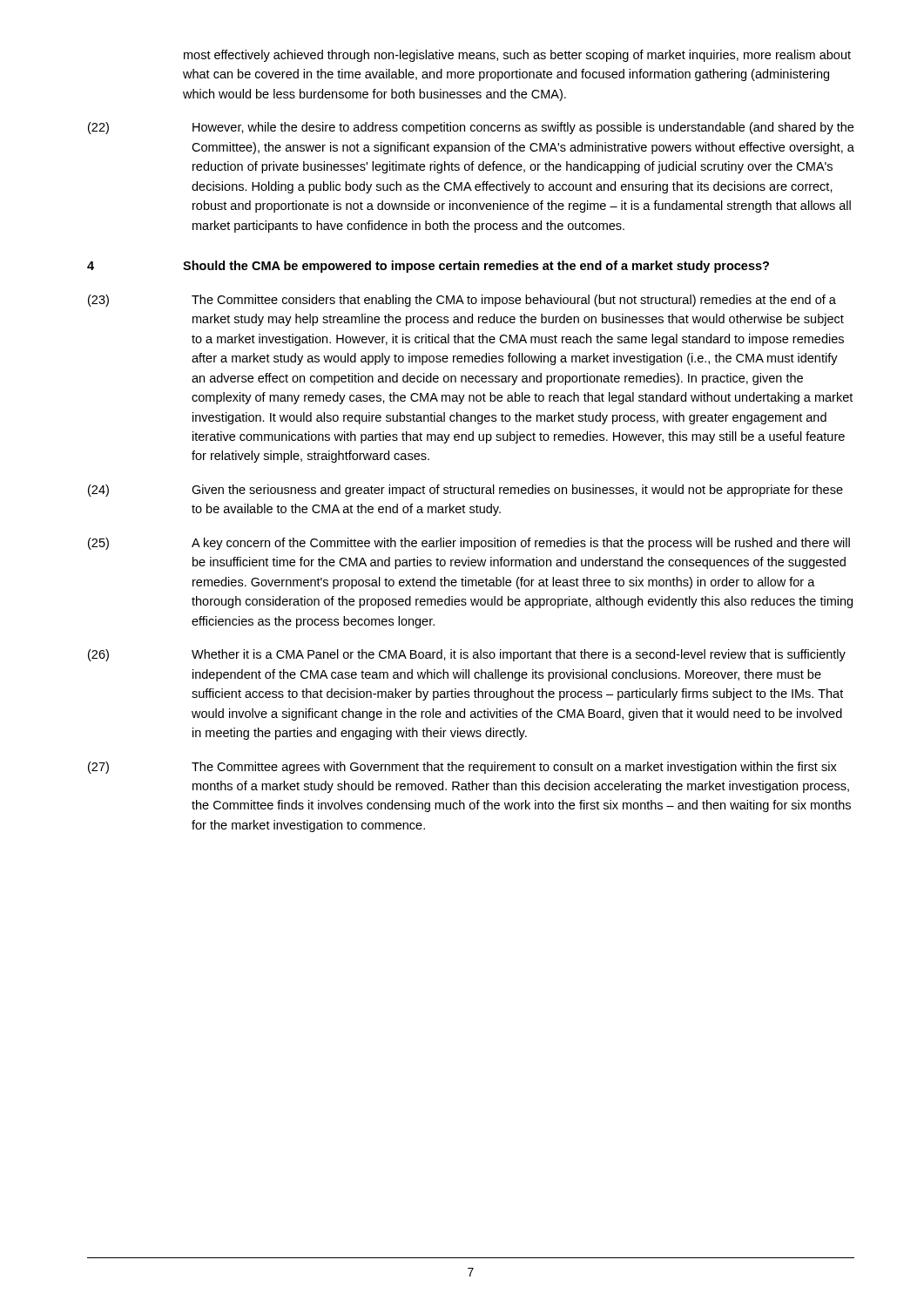Where is the passage that starts "(25) A key concern of the Committee"?

[471, 582]
